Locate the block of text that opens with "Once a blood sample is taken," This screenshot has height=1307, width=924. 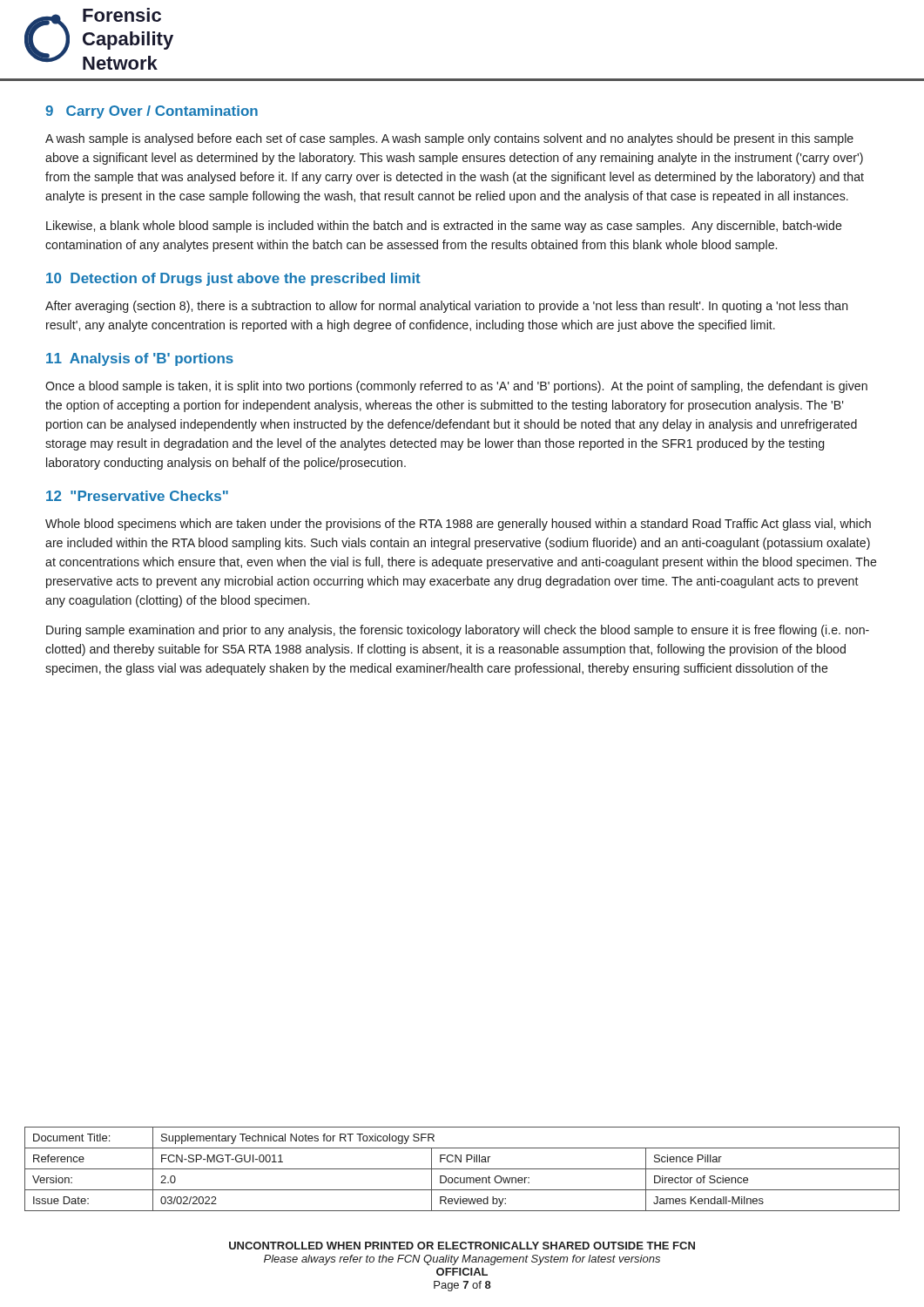(457, 424)
